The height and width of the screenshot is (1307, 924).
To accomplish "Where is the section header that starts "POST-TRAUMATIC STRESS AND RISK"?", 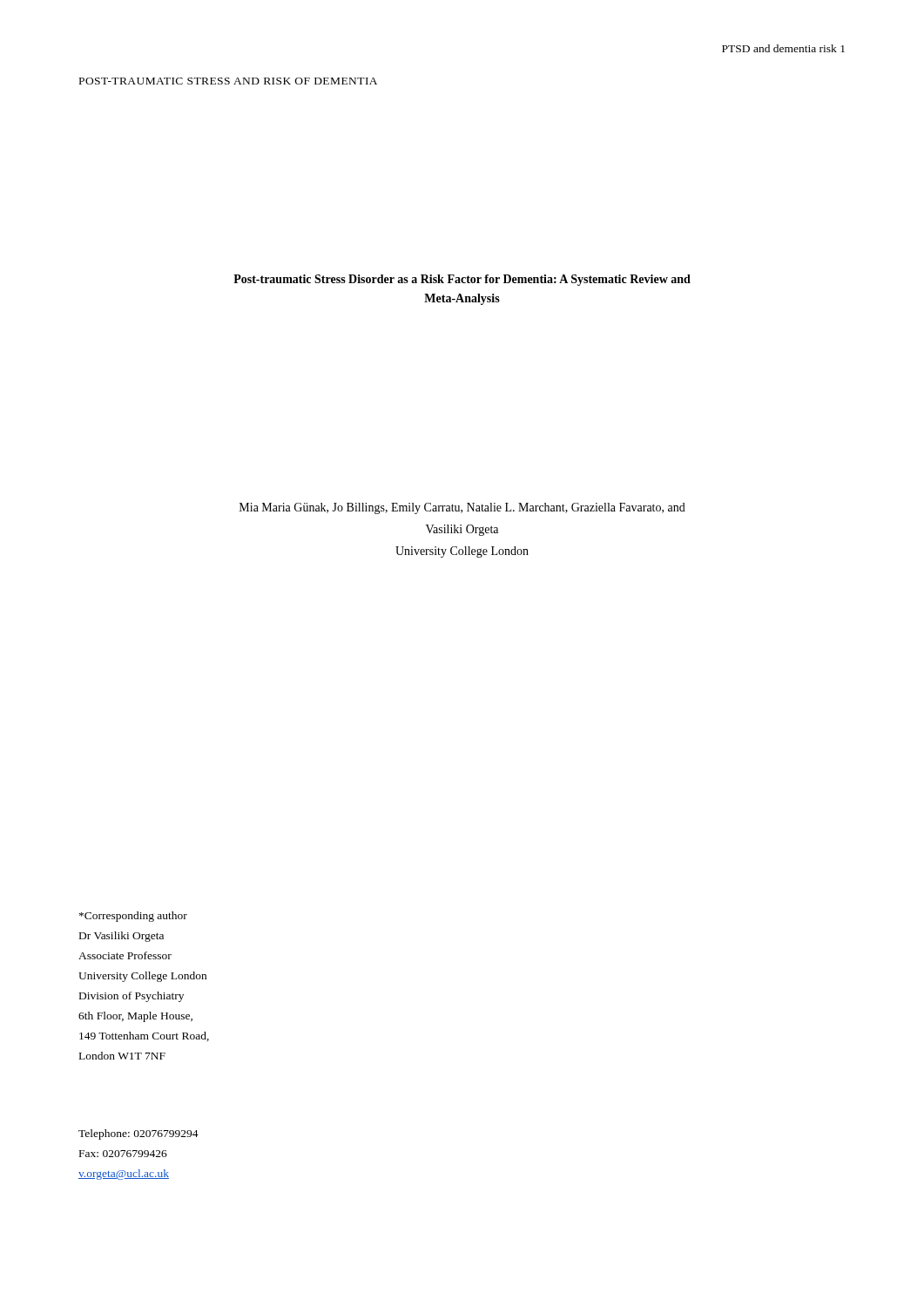I will [x=228, y=81].
